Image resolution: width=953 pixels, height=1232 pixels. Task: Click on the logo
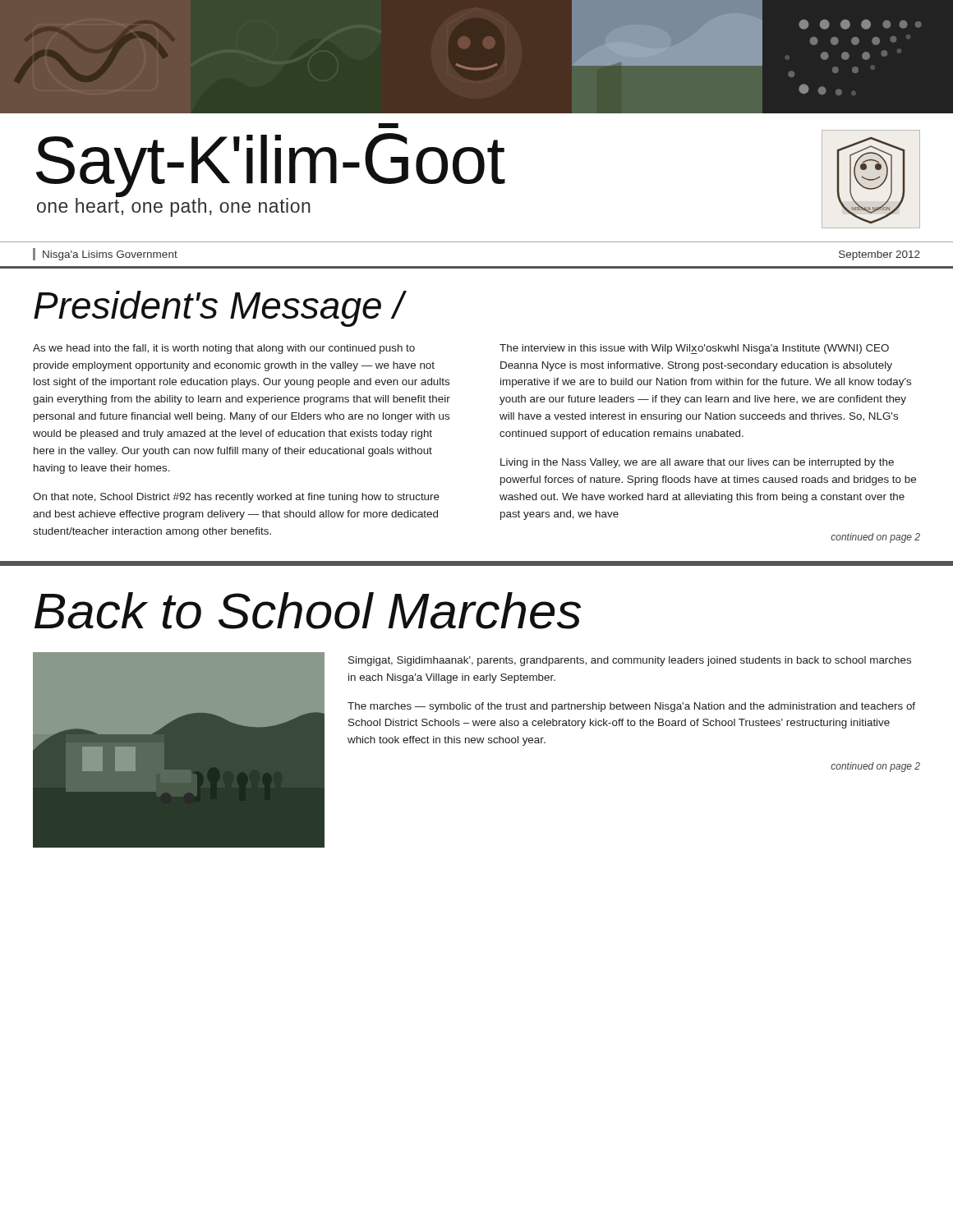(871, 179)
